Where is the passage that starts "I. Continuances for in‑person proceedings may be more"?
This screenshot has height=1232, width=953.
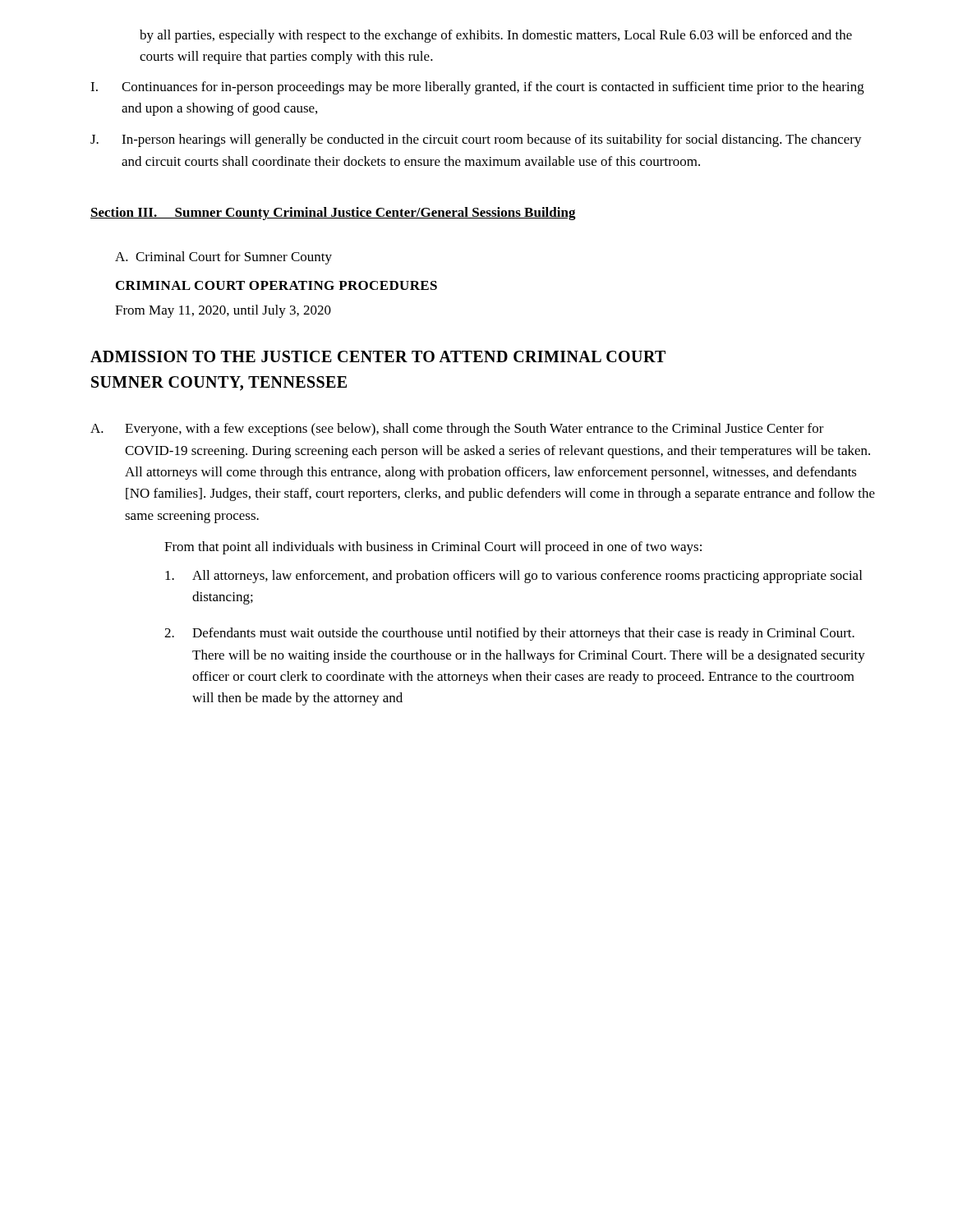point(485,98)
